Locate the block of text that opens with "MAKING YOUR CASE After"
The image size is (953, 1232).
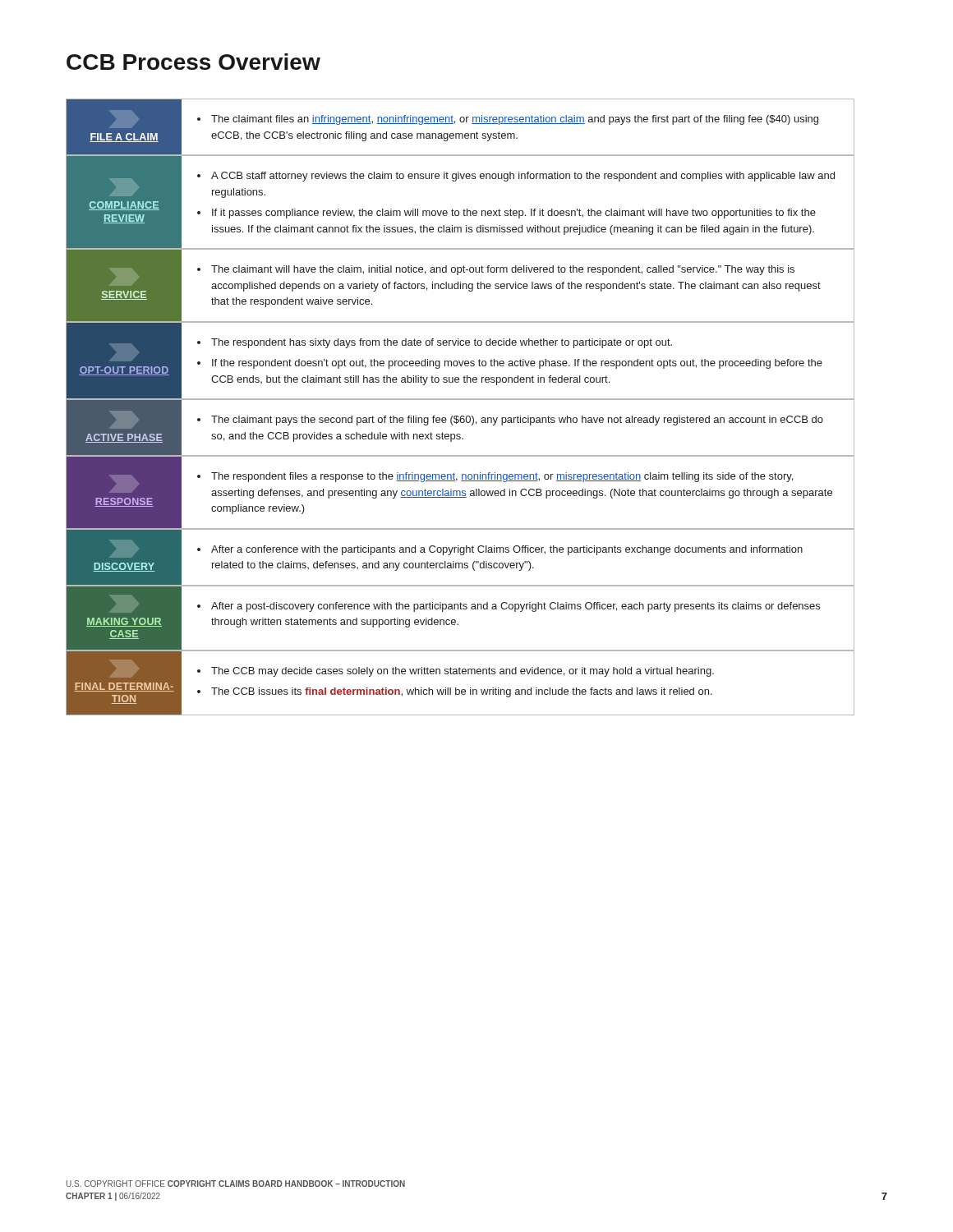[x=460, y=618]
